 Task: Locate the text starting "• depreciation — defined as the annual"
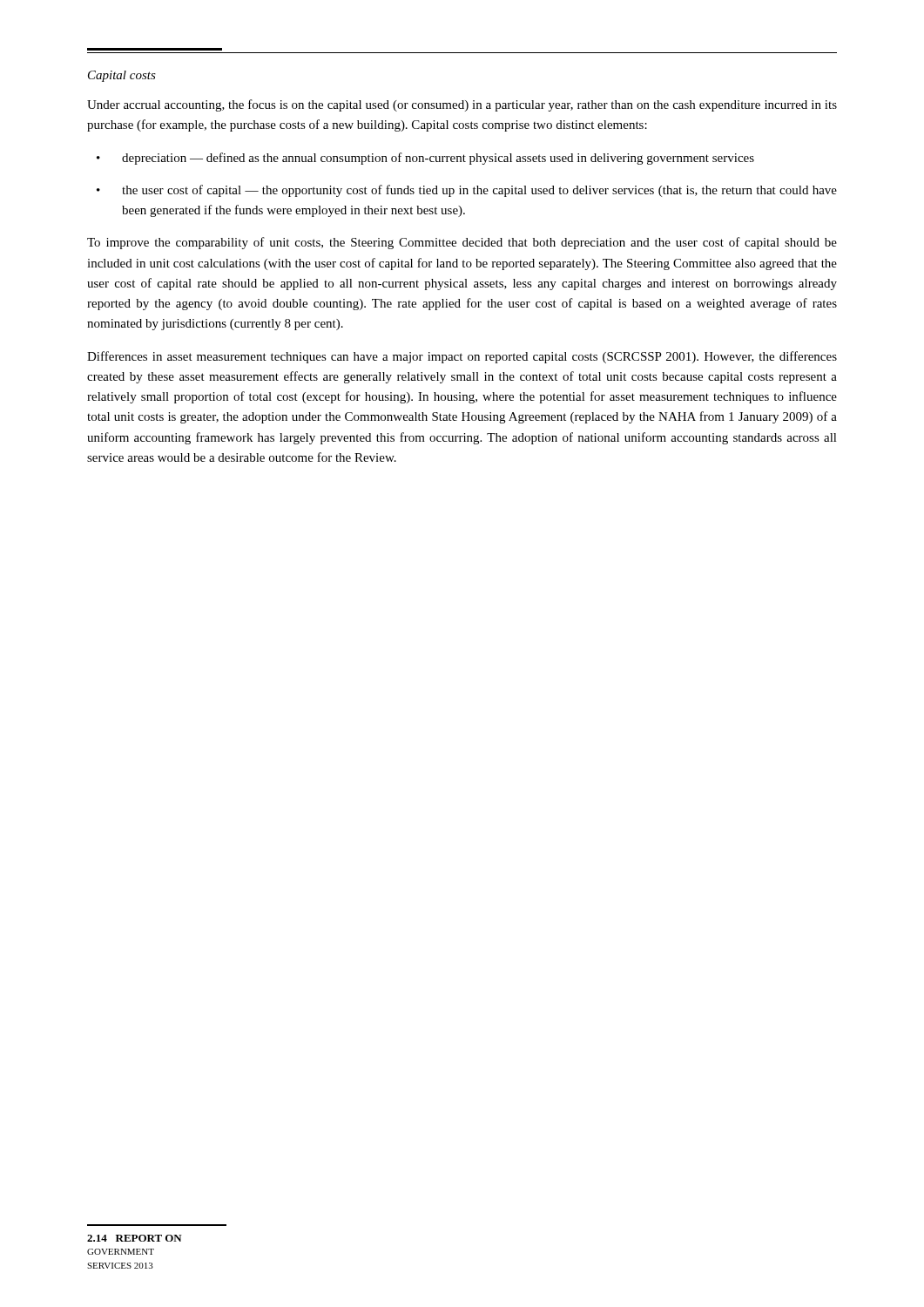pyautogui.click(x=466, y=158)
